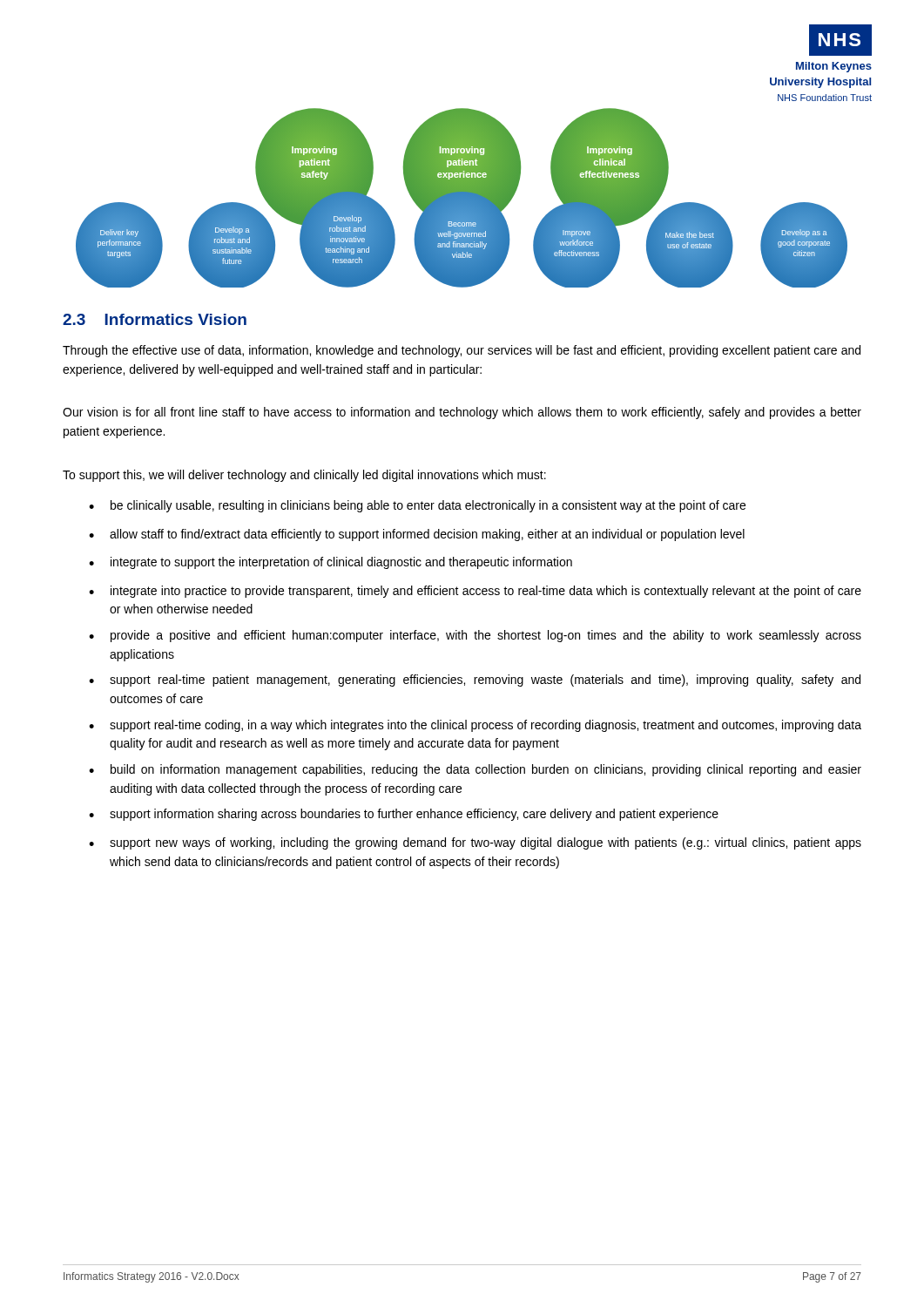Find the element starting "• provide a positive and"

pos(475,645)
